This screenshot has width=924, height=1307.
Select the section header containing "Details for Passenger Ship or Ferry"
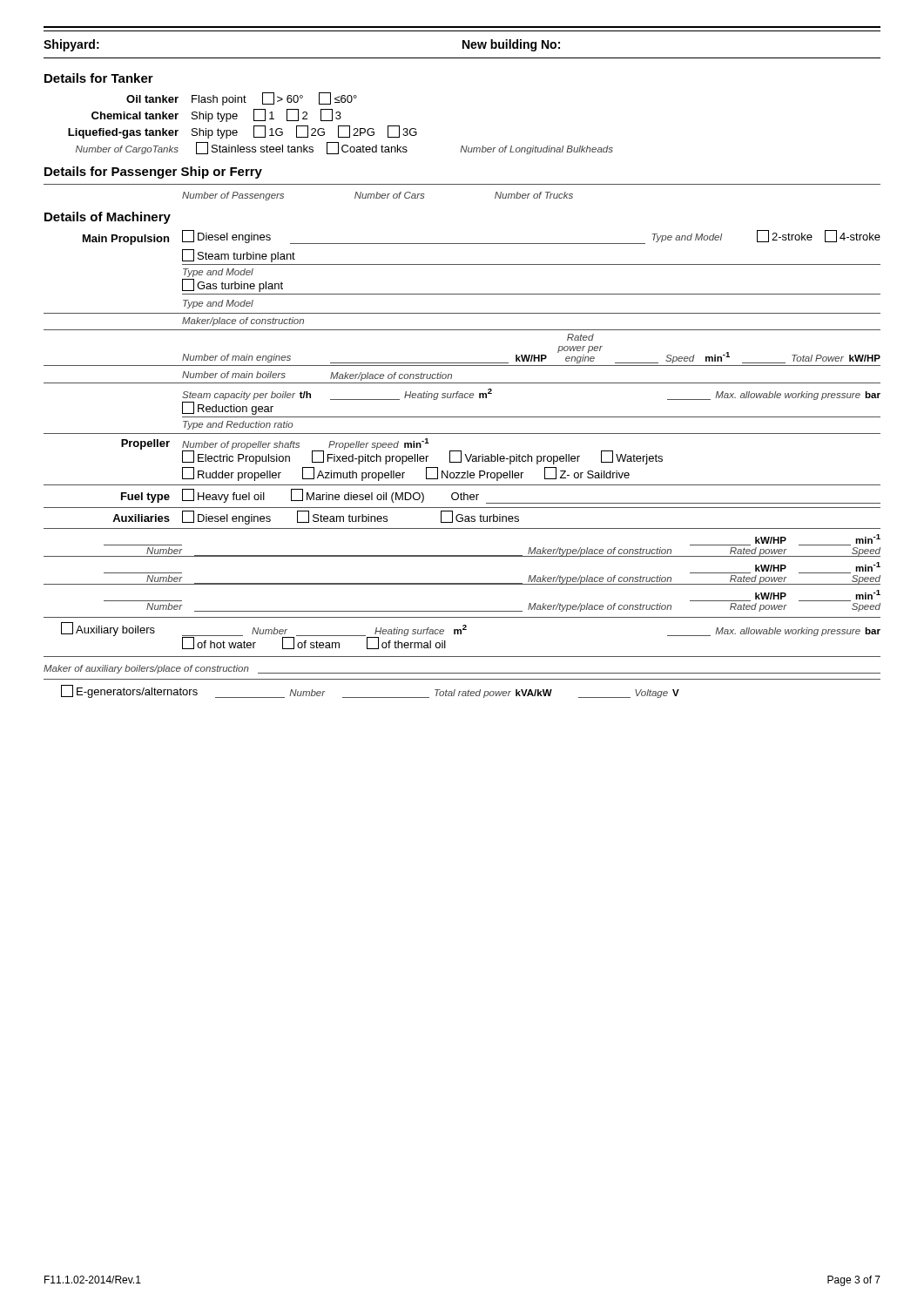(153, 171)
